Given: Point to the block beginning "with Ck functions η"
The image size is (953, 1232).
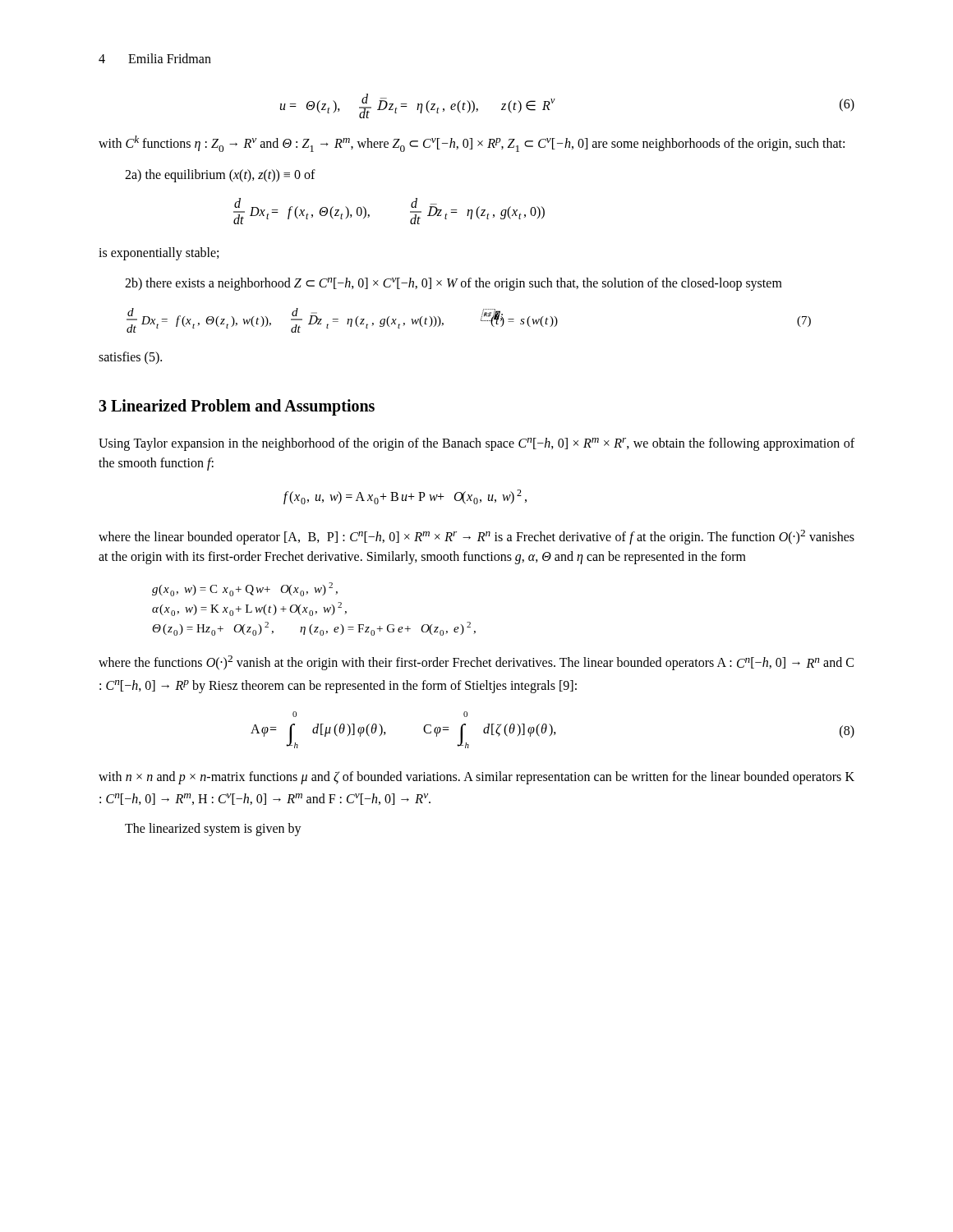Looking at the screenshot, I should click(472, 144).
